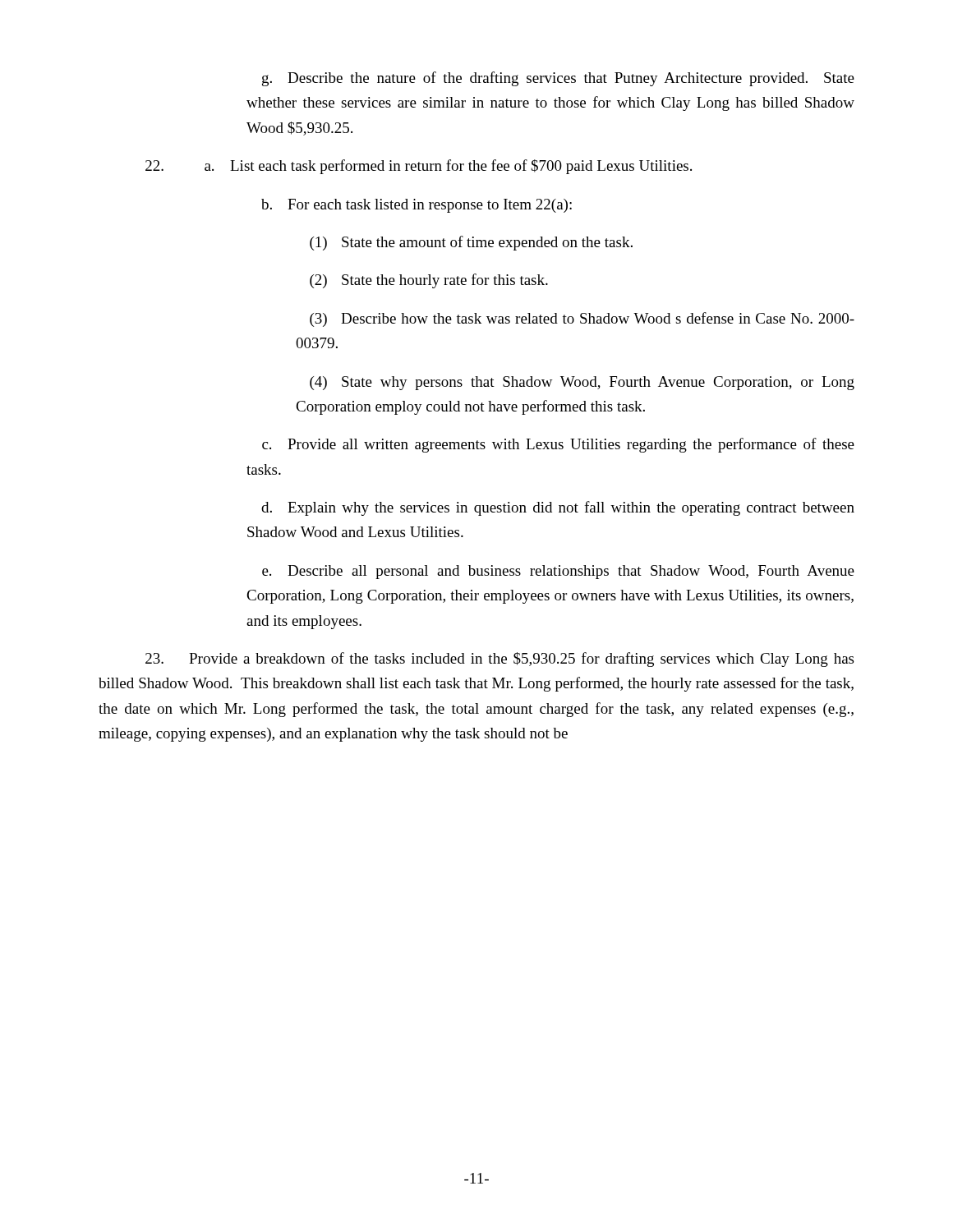Locate the block of text that opens with "c.Provide all written agreements with Lexus Utilities regarding"
Screen dimensions: 1232x953
[550, 457]
